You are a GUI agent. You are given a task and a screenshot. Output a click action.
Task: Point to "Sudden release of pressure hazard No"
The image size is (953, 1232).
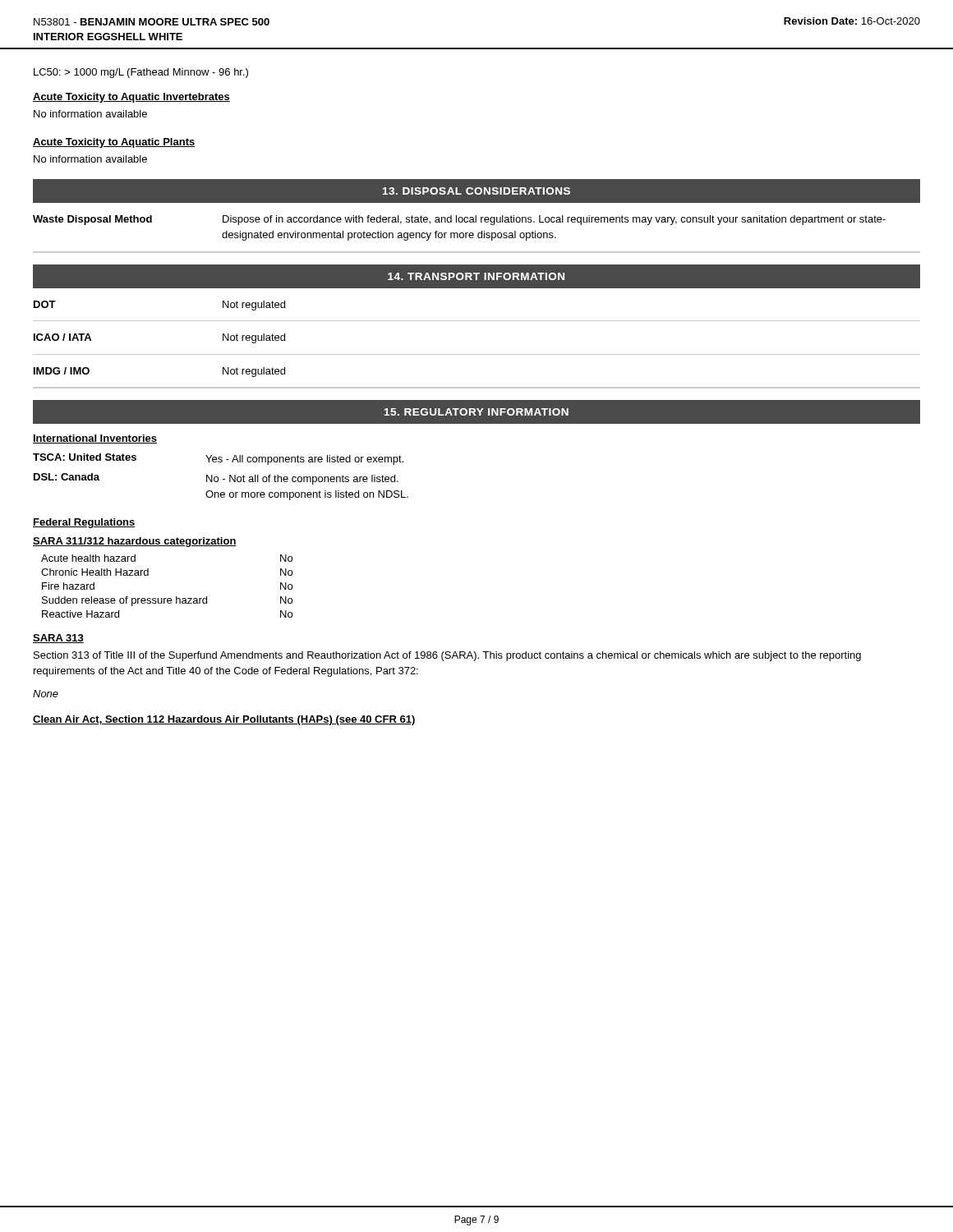tap(167, 600)
